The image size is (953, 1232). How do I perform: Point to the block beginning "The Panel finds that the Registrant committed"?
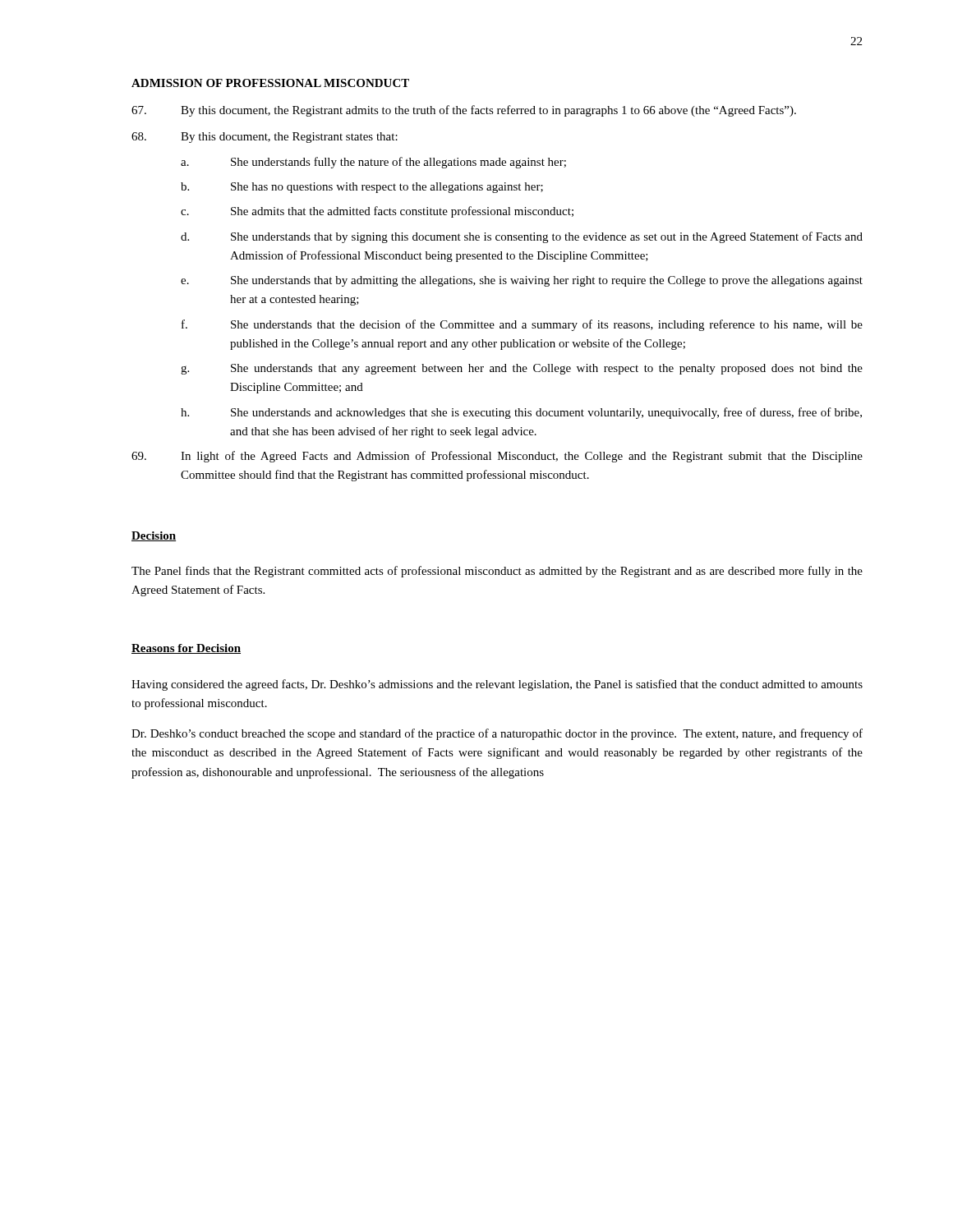(x=497, y=580)
